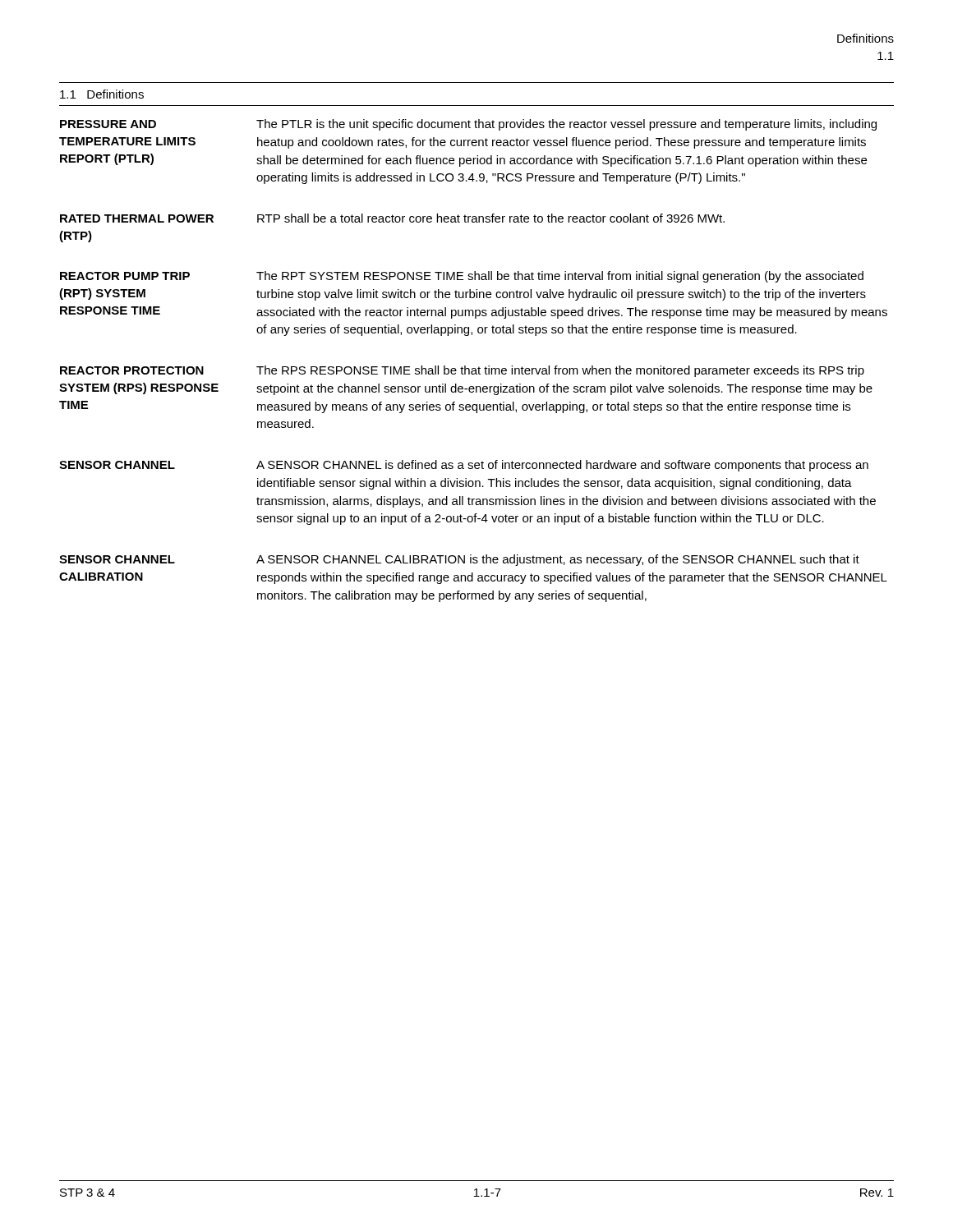Screen dimensions: 1232x953
Task: Locate the region starting "SENSOR CHANNELCALIBRATION A"
Action: tap(476, 577)
